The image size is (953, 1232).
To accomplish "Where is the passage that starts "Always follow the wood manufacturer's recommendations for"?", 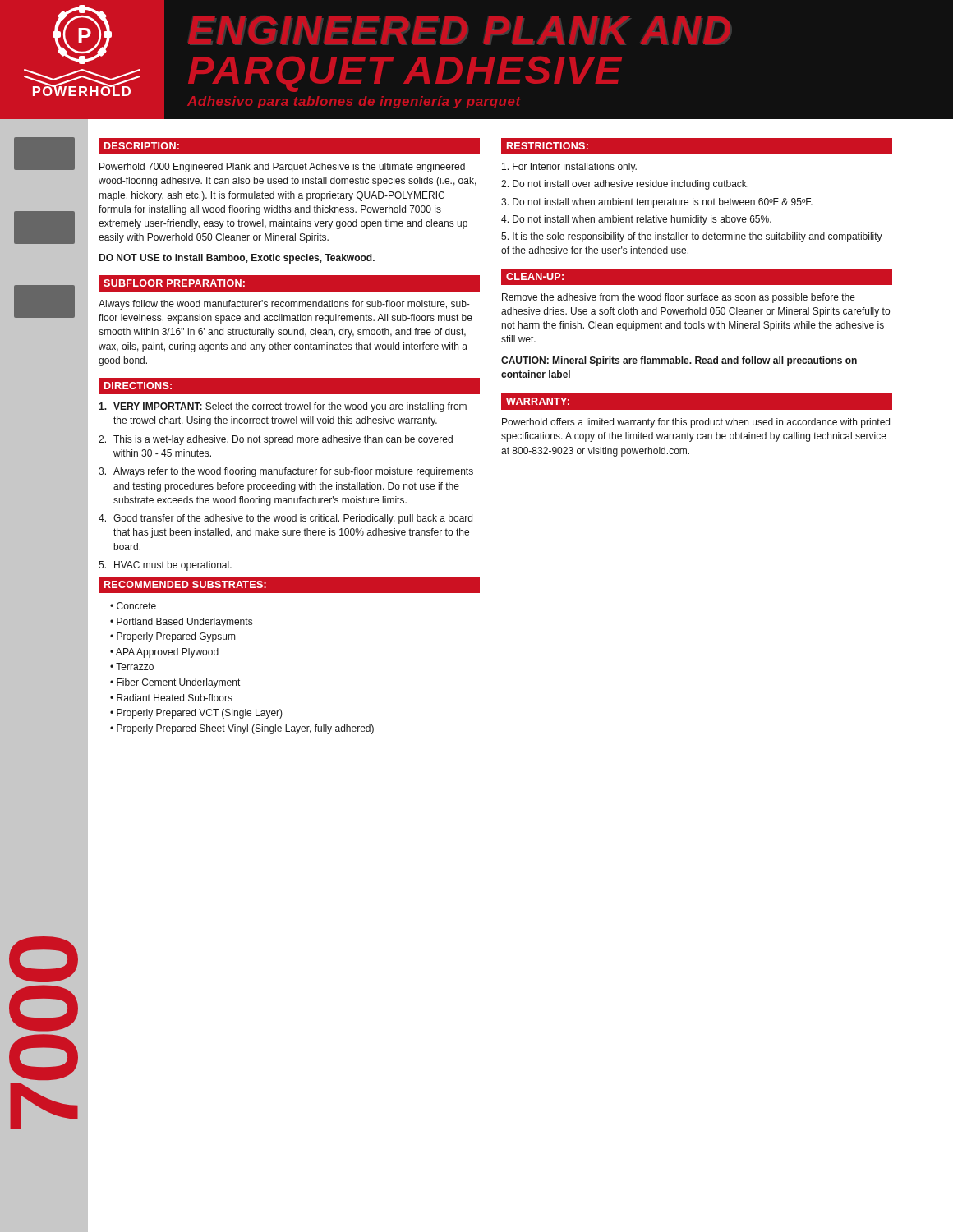I will coord(285,332).
